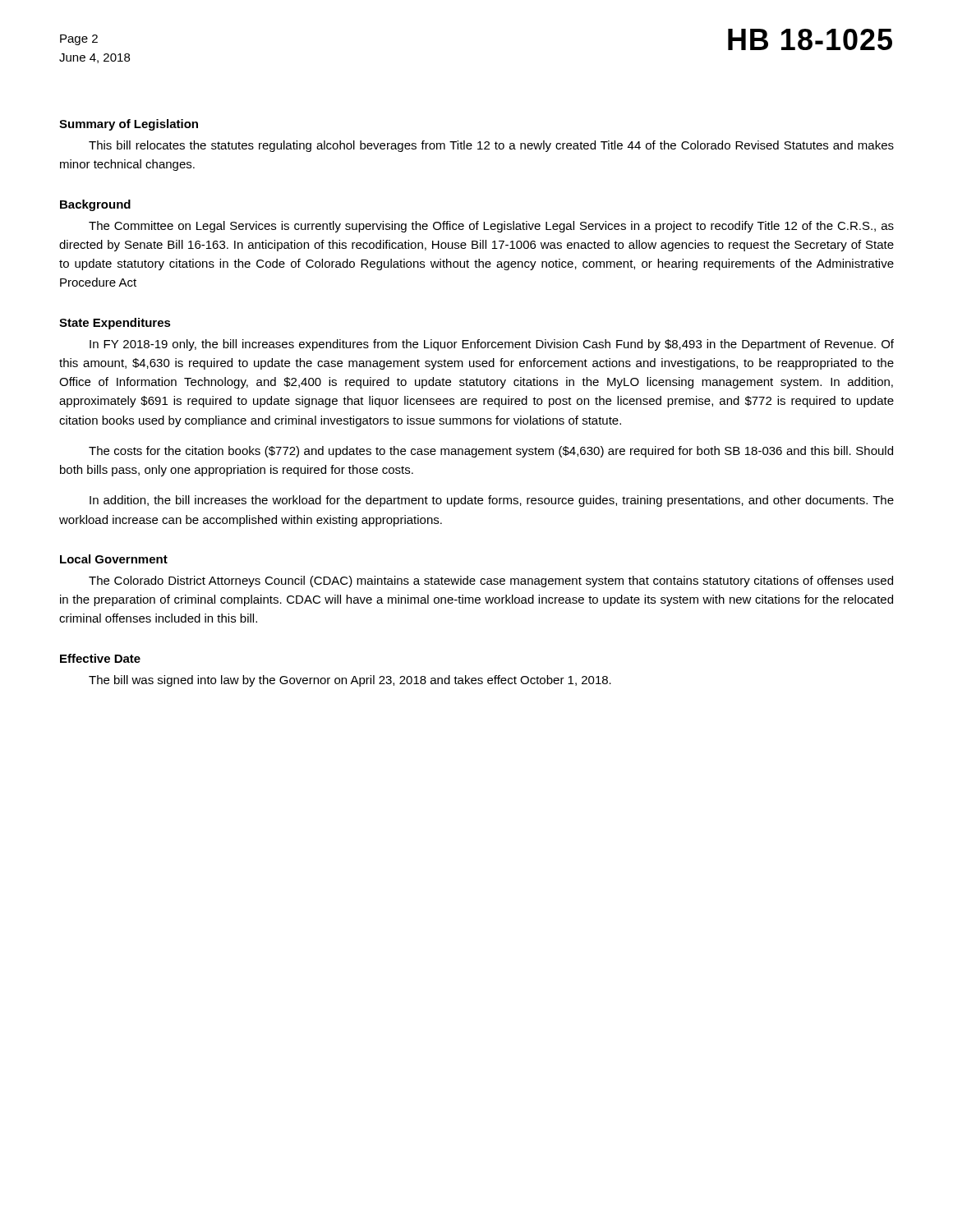Viewport: 953px width, 1232px height.
Task: Find the section header containing "Local Government"
Action: 113,559
